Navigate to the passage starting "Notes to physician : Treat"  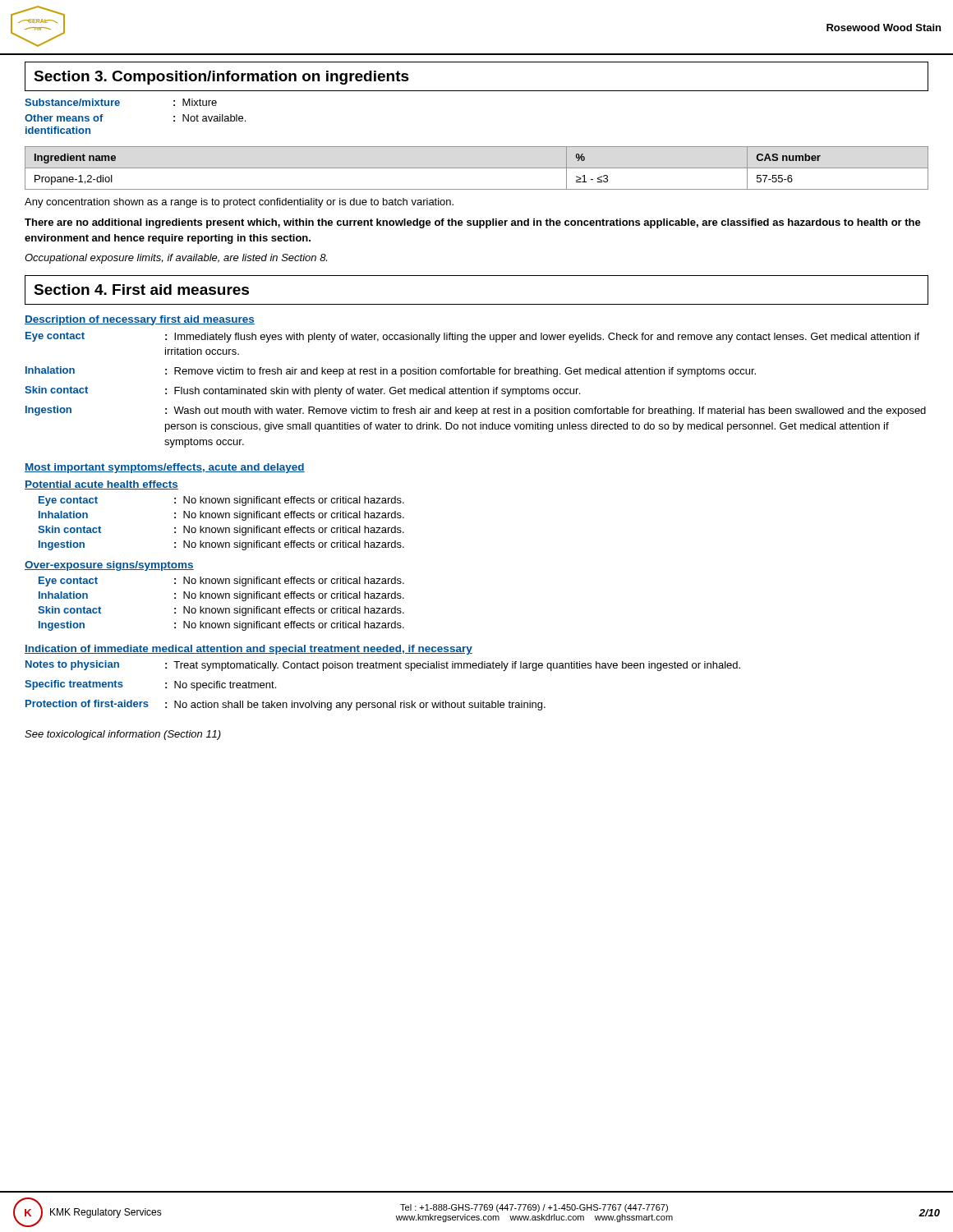point(476,666)
